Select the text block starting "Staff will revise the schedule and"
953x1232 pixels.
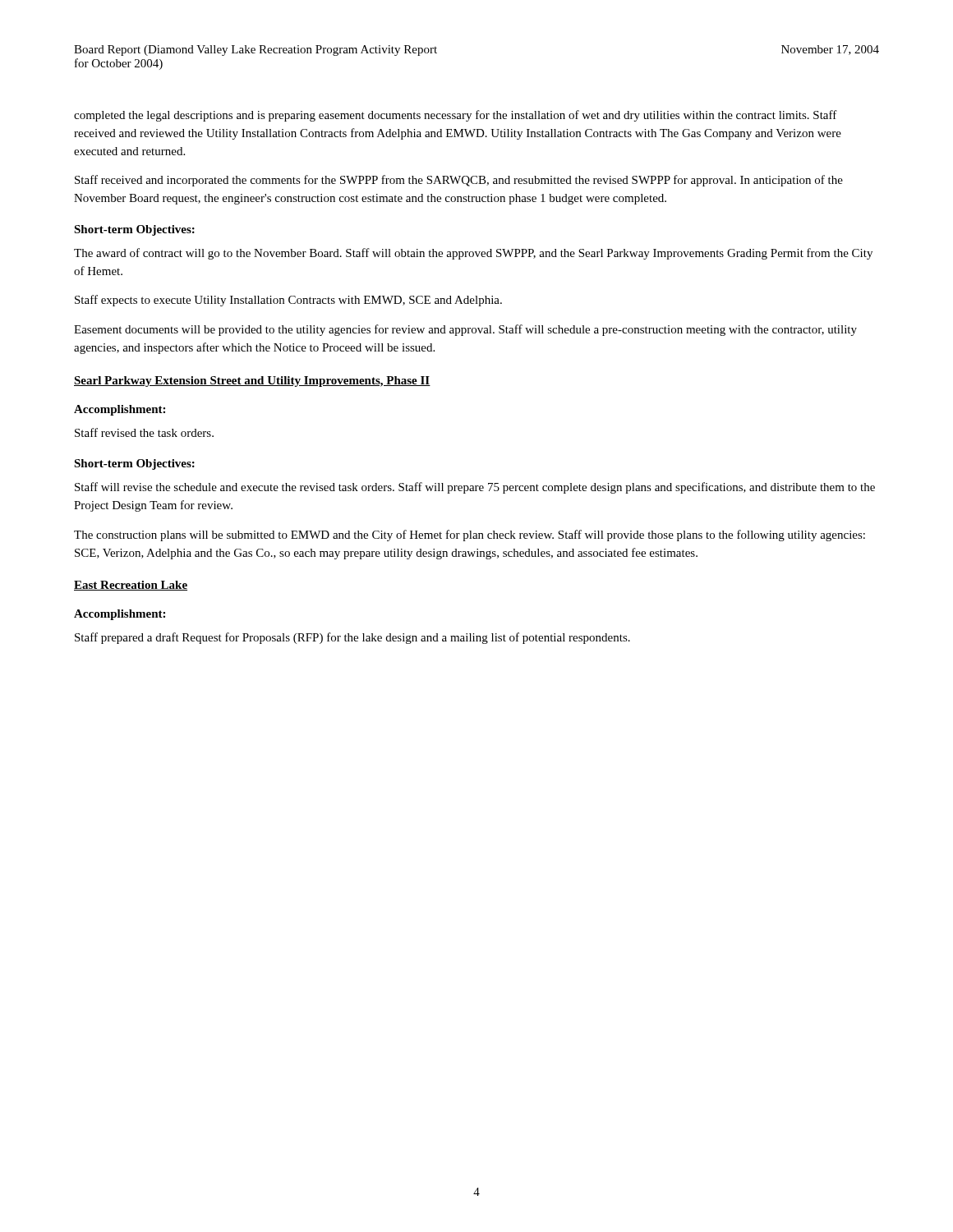476,497
